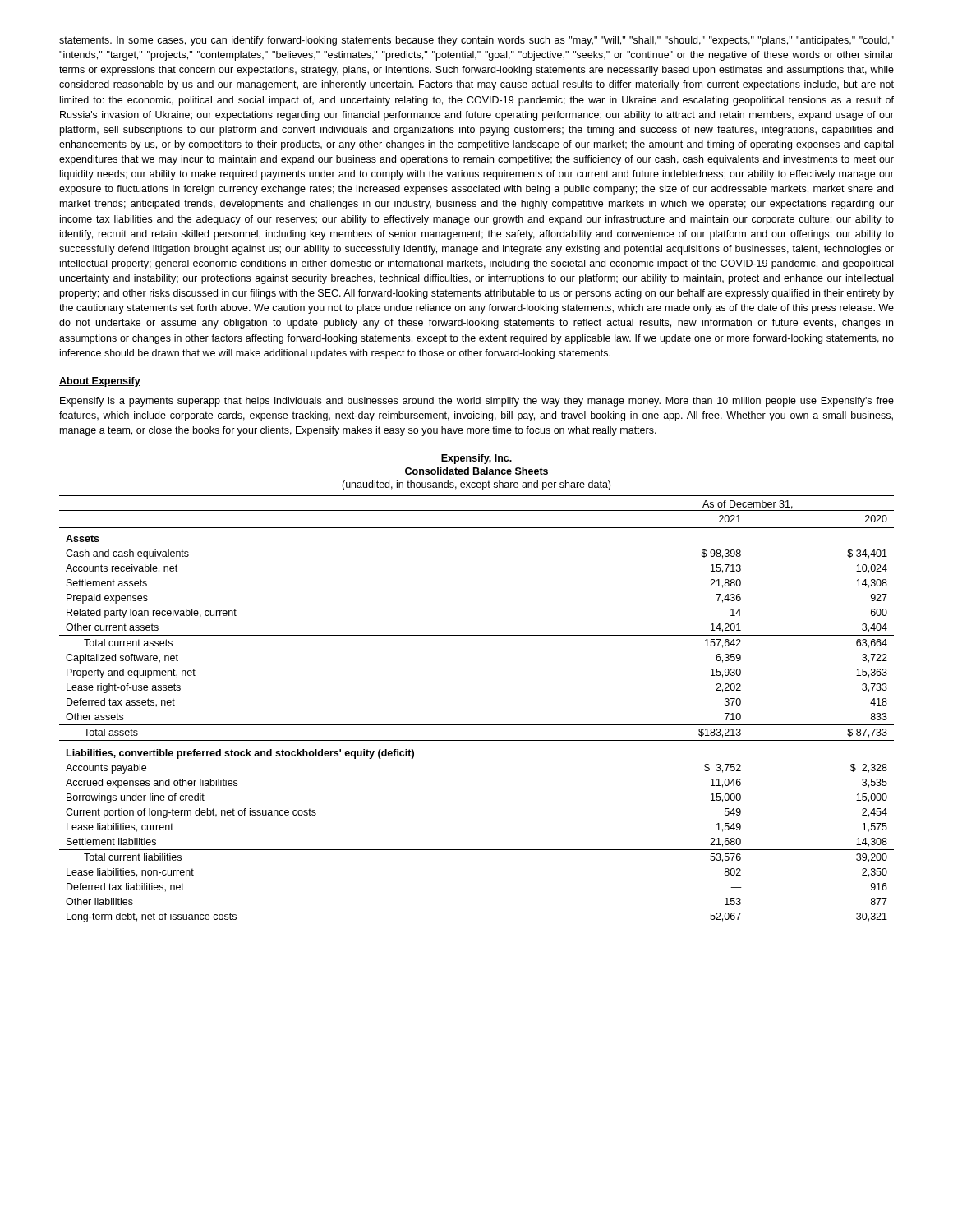The image size is (953, 1232).
Task: Select the table
Action: click(x=476, y=710)
